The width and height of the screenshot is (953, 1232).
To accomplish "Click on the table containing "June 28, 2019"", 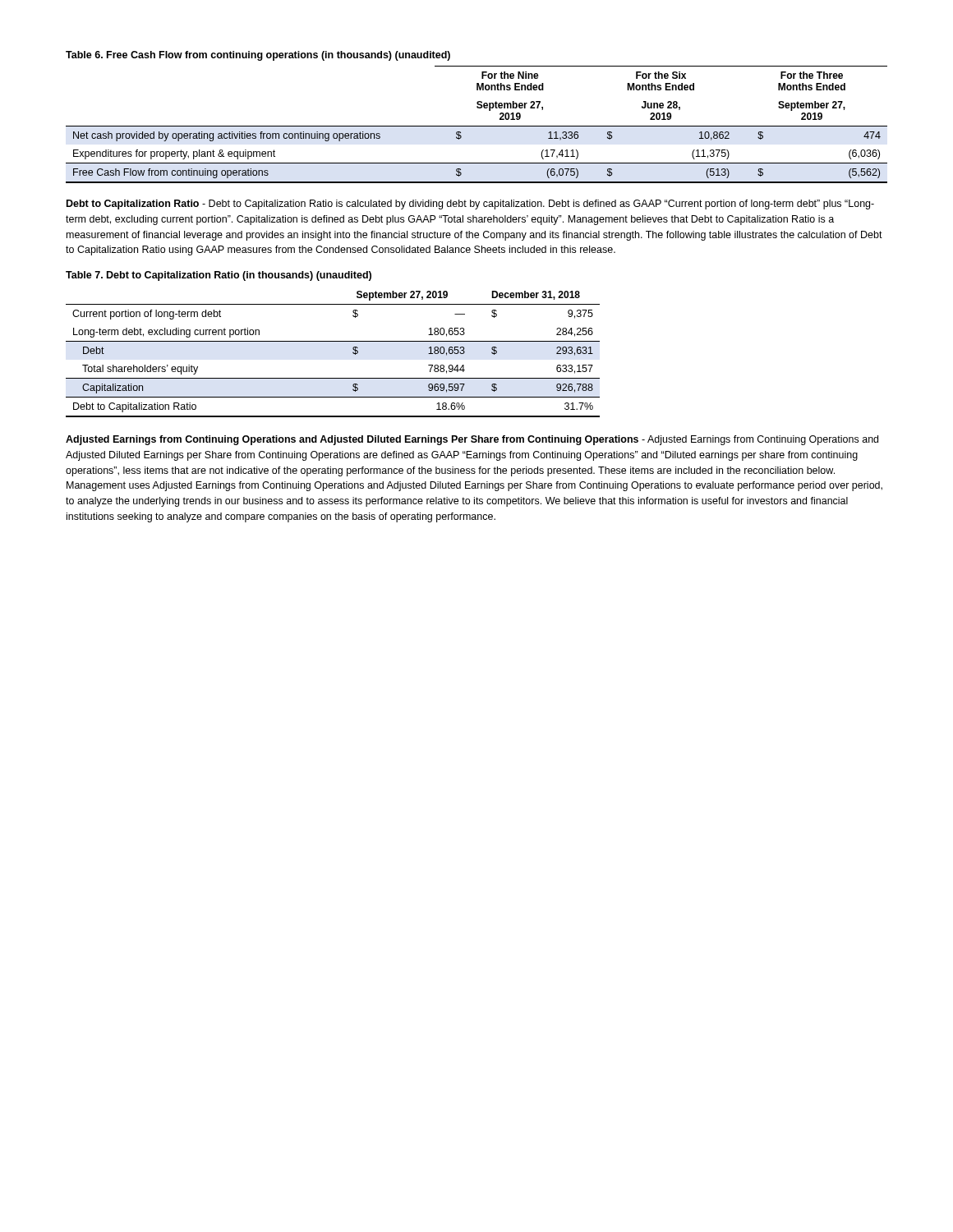I will (x=476, y=124).
